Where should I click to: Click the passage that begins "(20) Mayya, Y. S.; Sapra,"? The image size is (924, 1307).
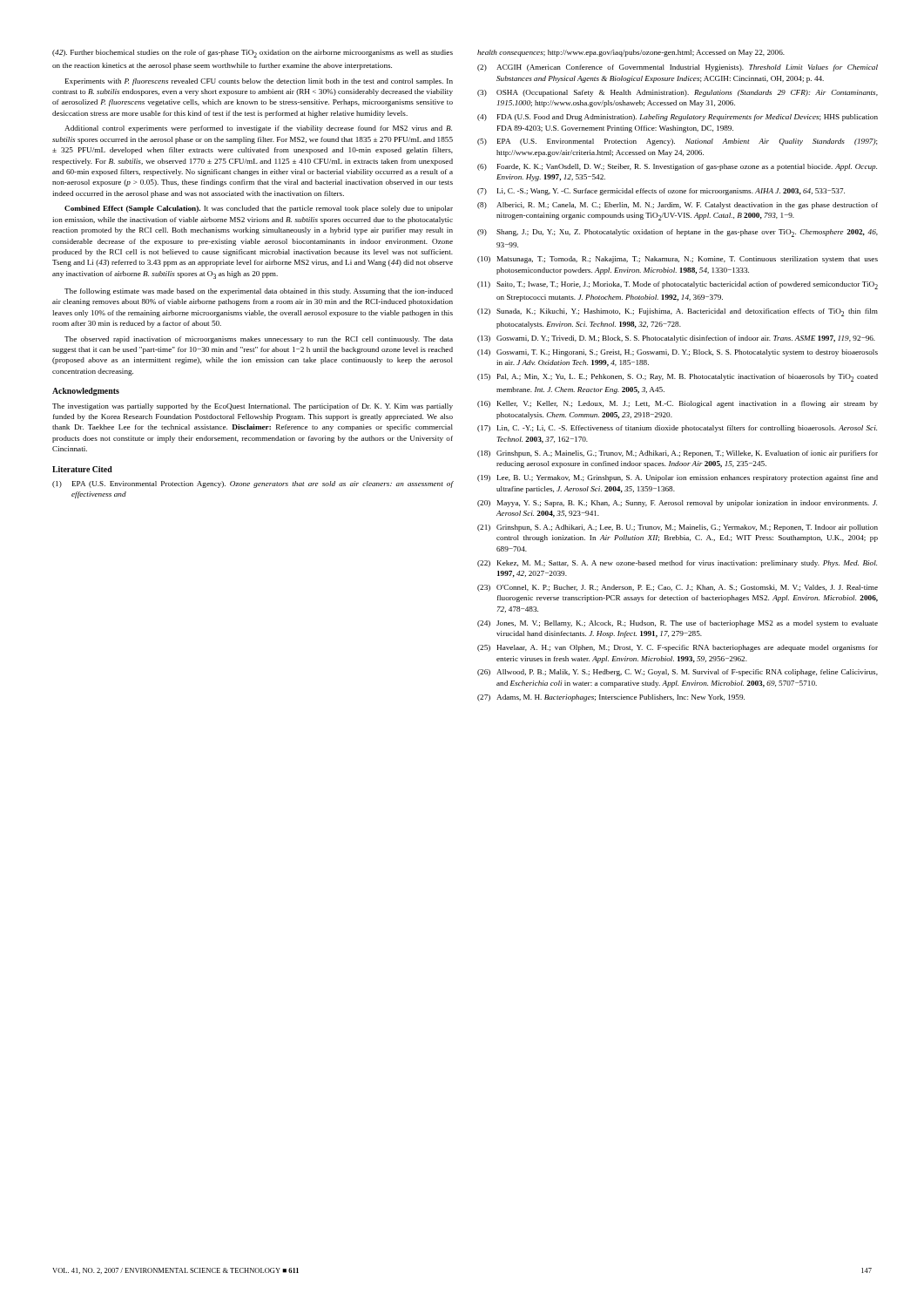pyautogui.click(x=678, y=508)
